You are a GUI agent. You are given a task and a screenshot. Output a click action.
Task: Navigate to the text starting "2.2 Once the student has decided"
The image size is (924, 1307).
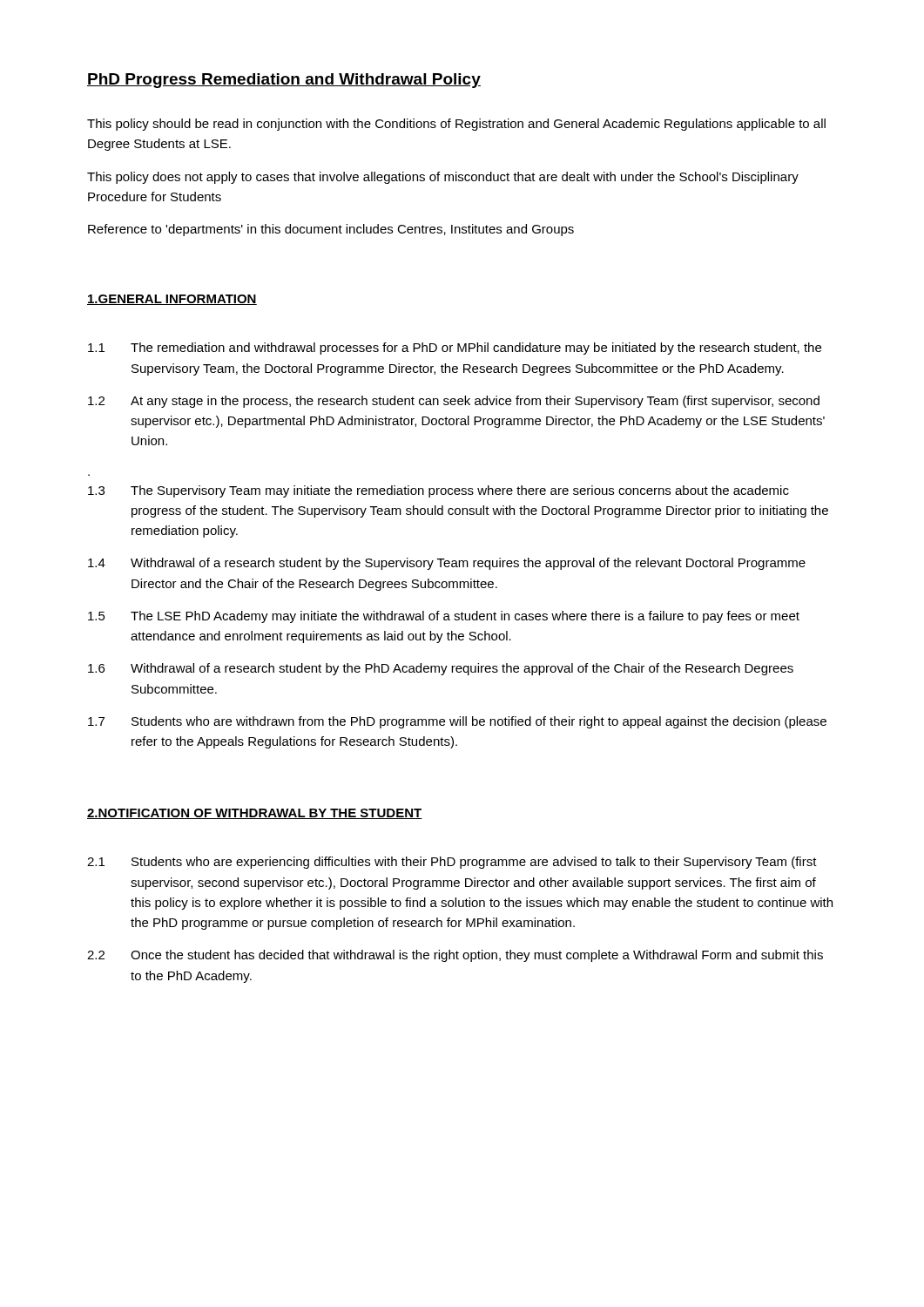(x=462, y=965)
